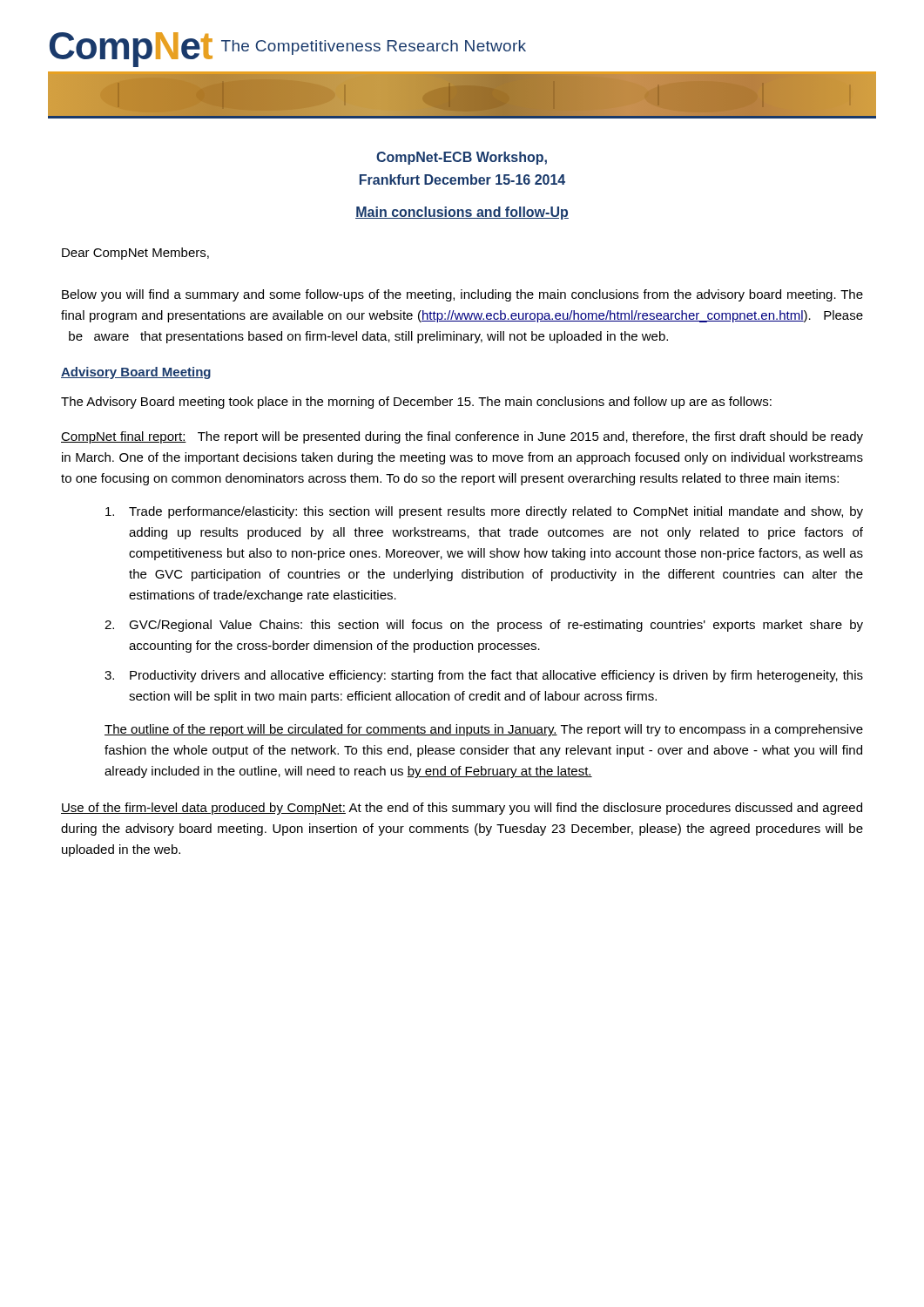Click where it says "CompNet-ECB Workshop,Frankfurt December 15-16 2014"
Image resolution: width=924 pixels, height=1307 pixels.
(462, 169)
